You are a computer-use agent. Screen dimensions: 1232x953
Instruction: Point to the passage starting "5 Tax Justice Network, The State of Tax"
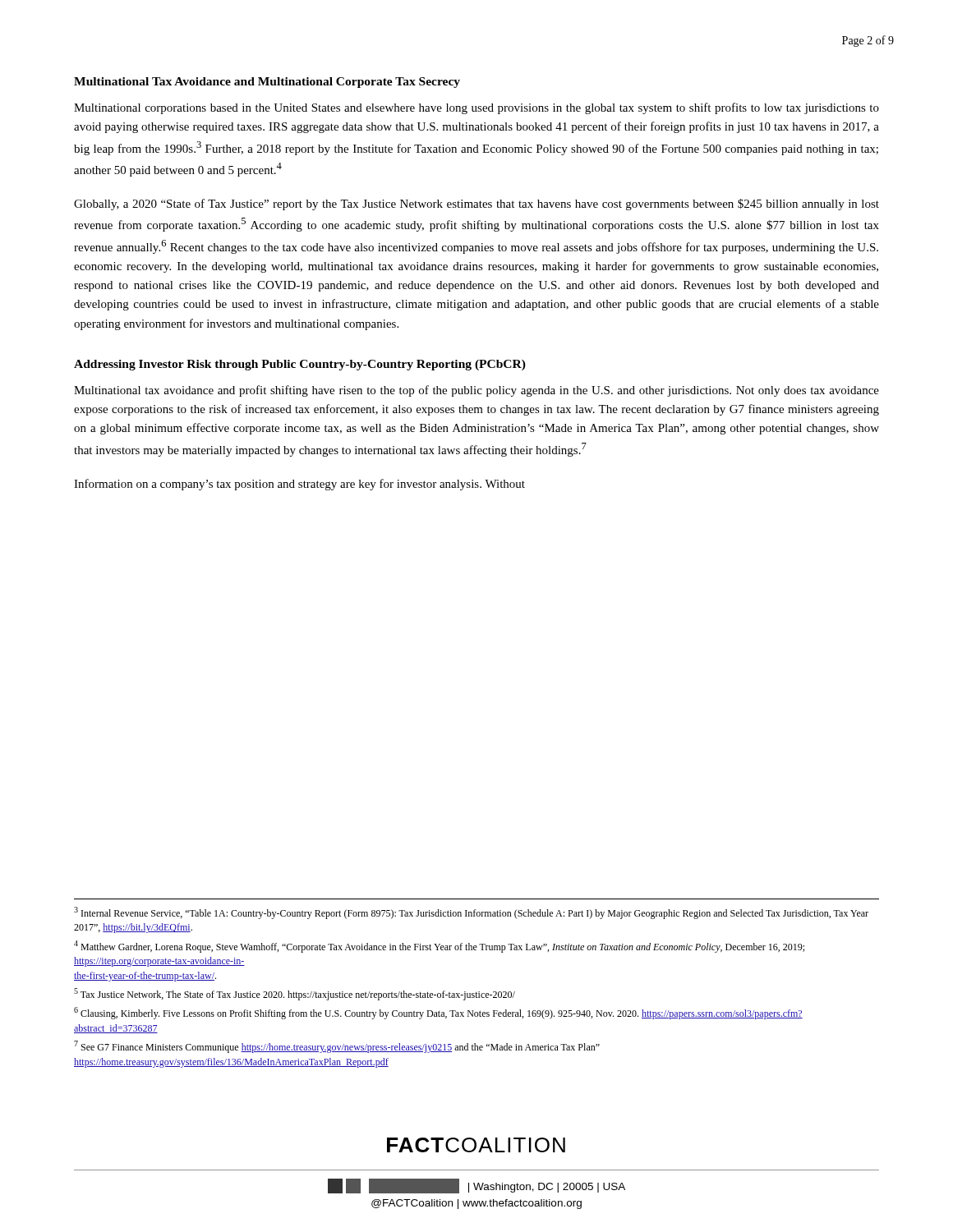[x=294, y=993]
